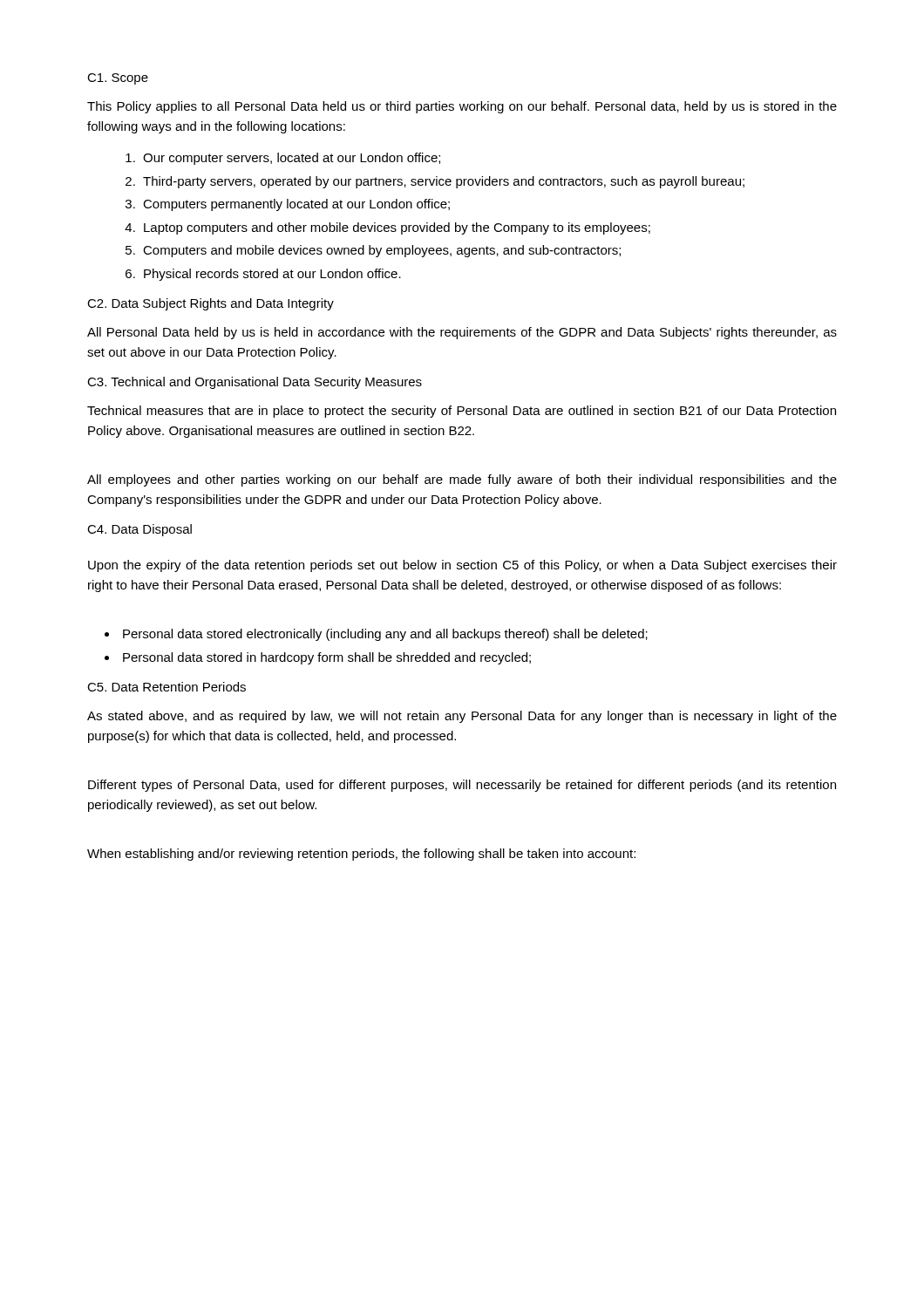The width and height of the screenshot is (924, 1308).
Task: Locate the text block starting "Our computer servers, located"
Action: (292, 157)
